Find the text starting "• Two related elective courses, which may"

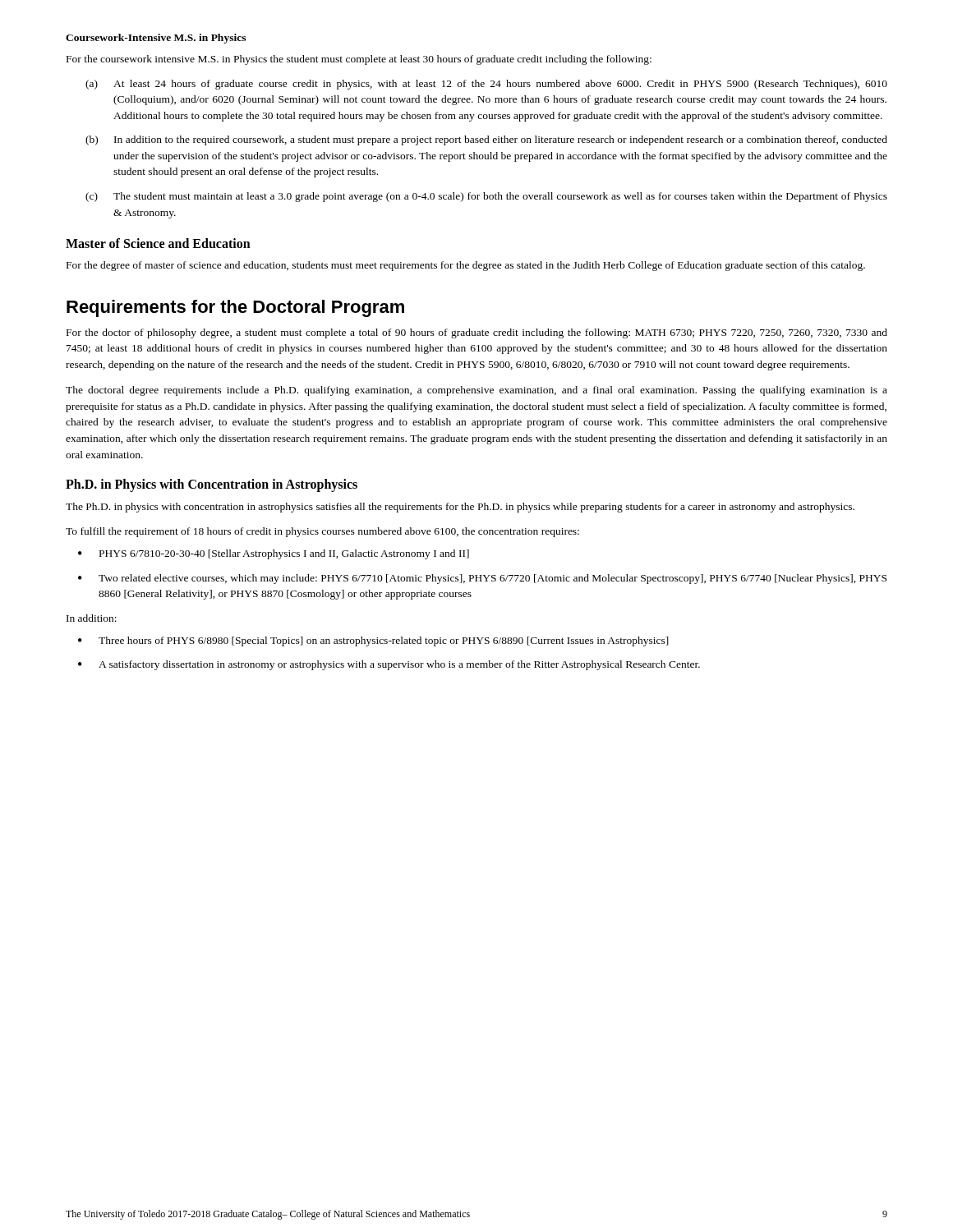tap(479, 586)
